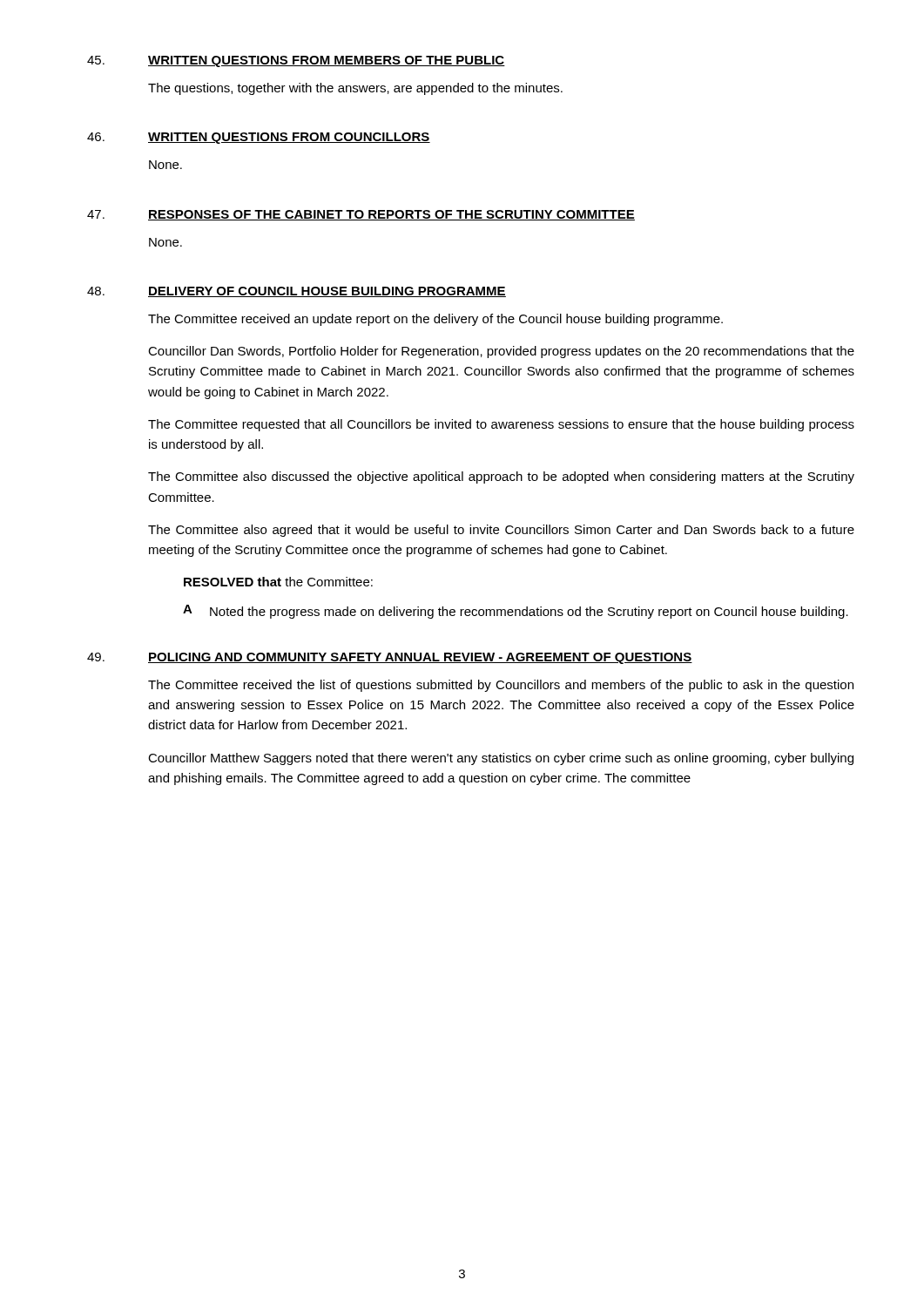Find the text block that says "Councillor Matthew Saggers noted"
924x1307 pixels.
point(501,767)
